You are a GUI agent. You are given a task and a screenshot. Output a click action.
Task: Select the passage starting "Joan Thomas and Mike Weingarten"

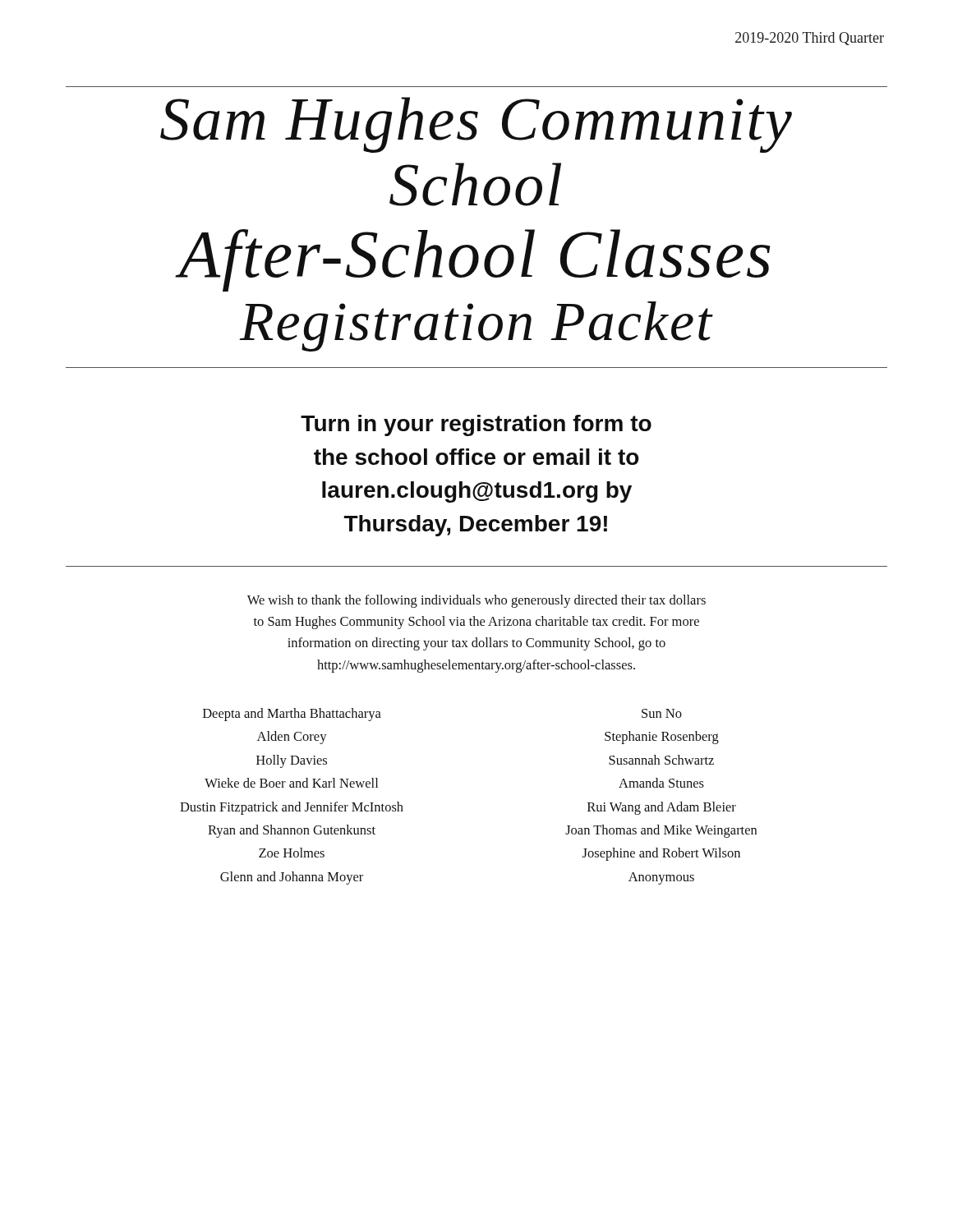click(x=661, y=830)
